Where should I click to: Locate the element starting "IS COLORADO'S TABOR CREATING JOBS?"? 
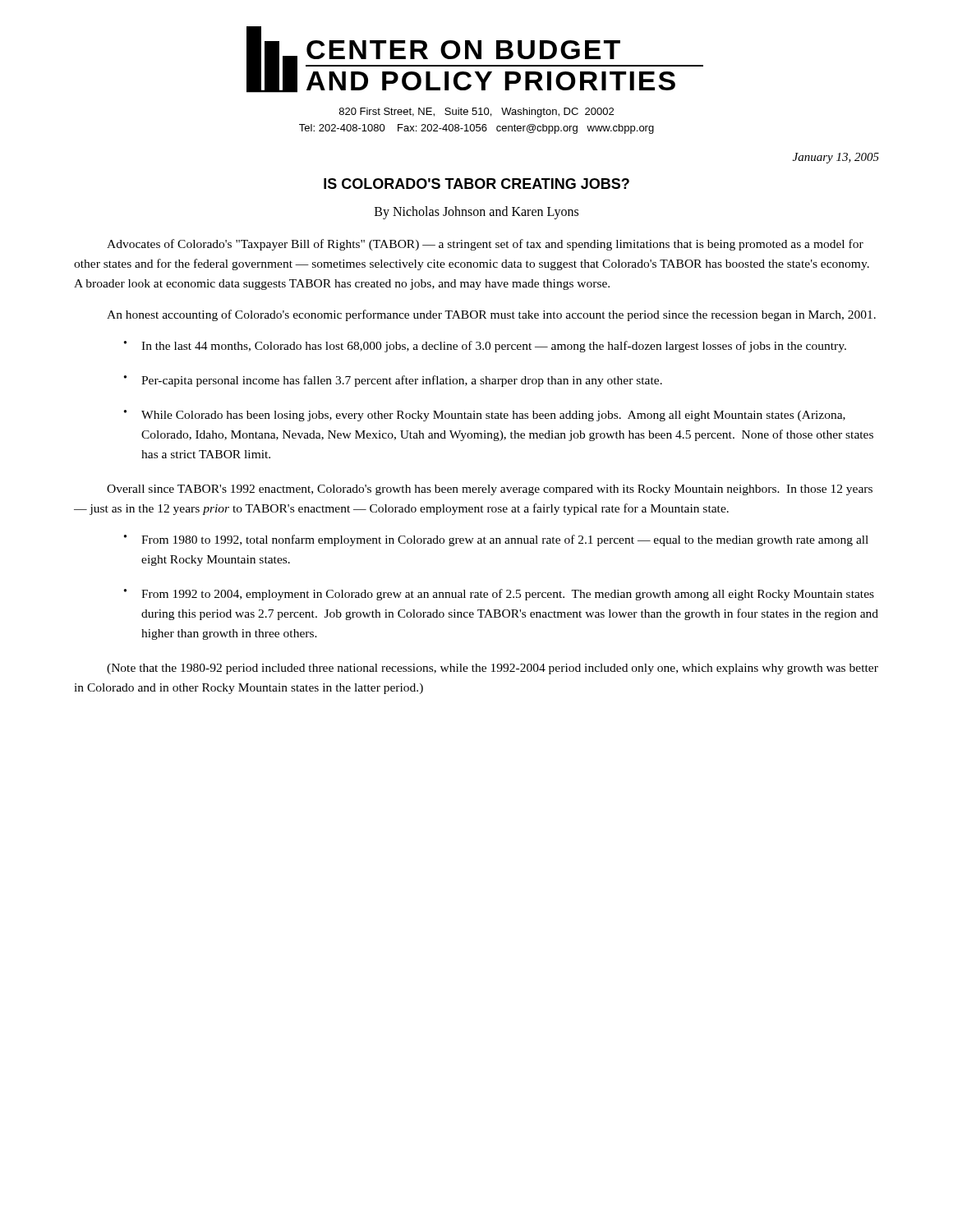(x=476, y=184)
